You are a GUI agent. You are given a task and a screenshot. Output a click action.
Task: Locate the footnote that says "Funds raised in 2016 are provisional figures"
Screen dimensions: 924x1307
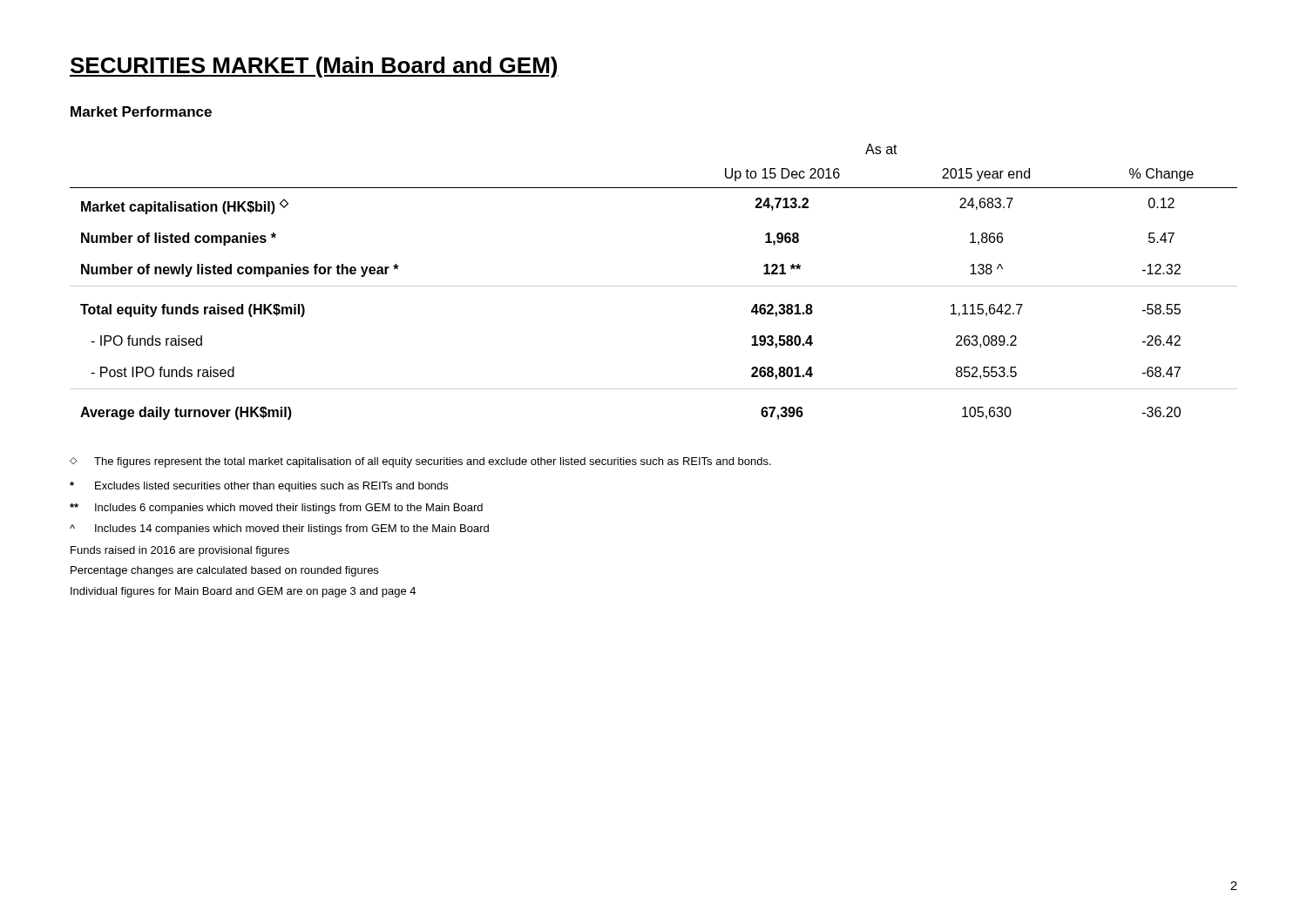coord(180,550)
